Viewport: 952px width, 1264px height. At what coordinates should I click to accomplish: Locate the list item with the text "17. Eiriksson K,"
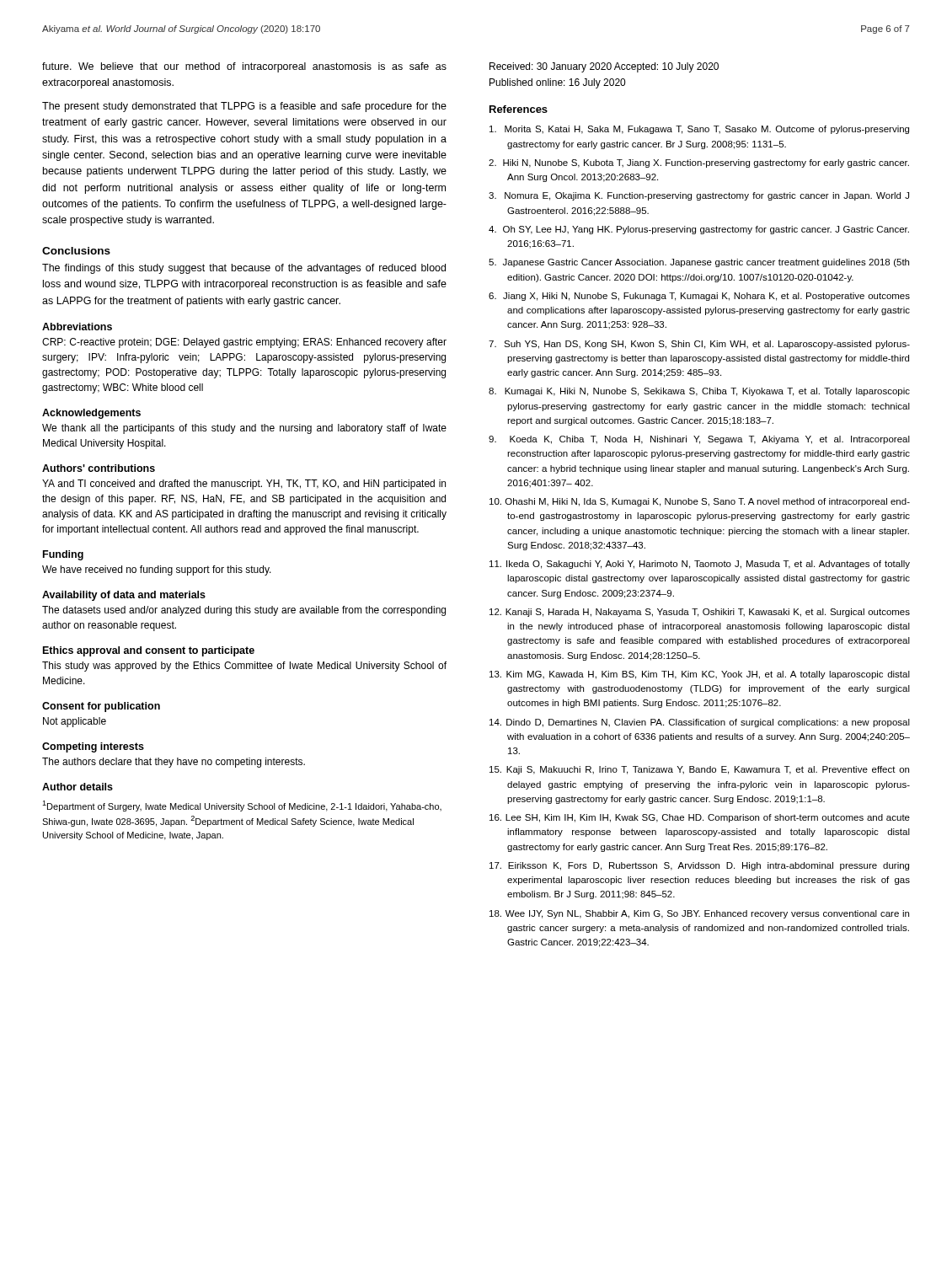coord(699,880)
